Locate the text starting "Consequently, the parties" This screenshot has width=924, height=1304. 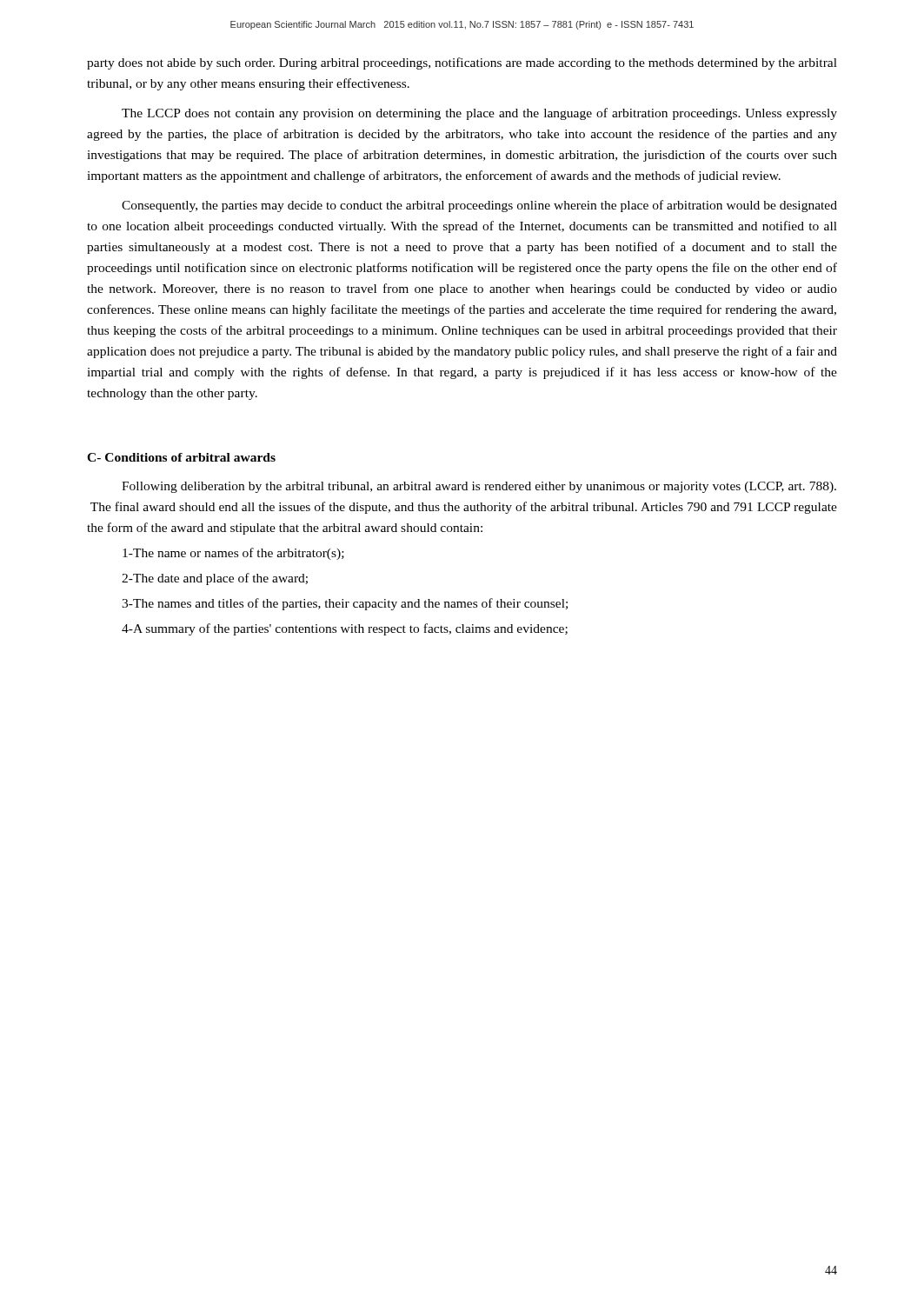click(x=462, y=299)
